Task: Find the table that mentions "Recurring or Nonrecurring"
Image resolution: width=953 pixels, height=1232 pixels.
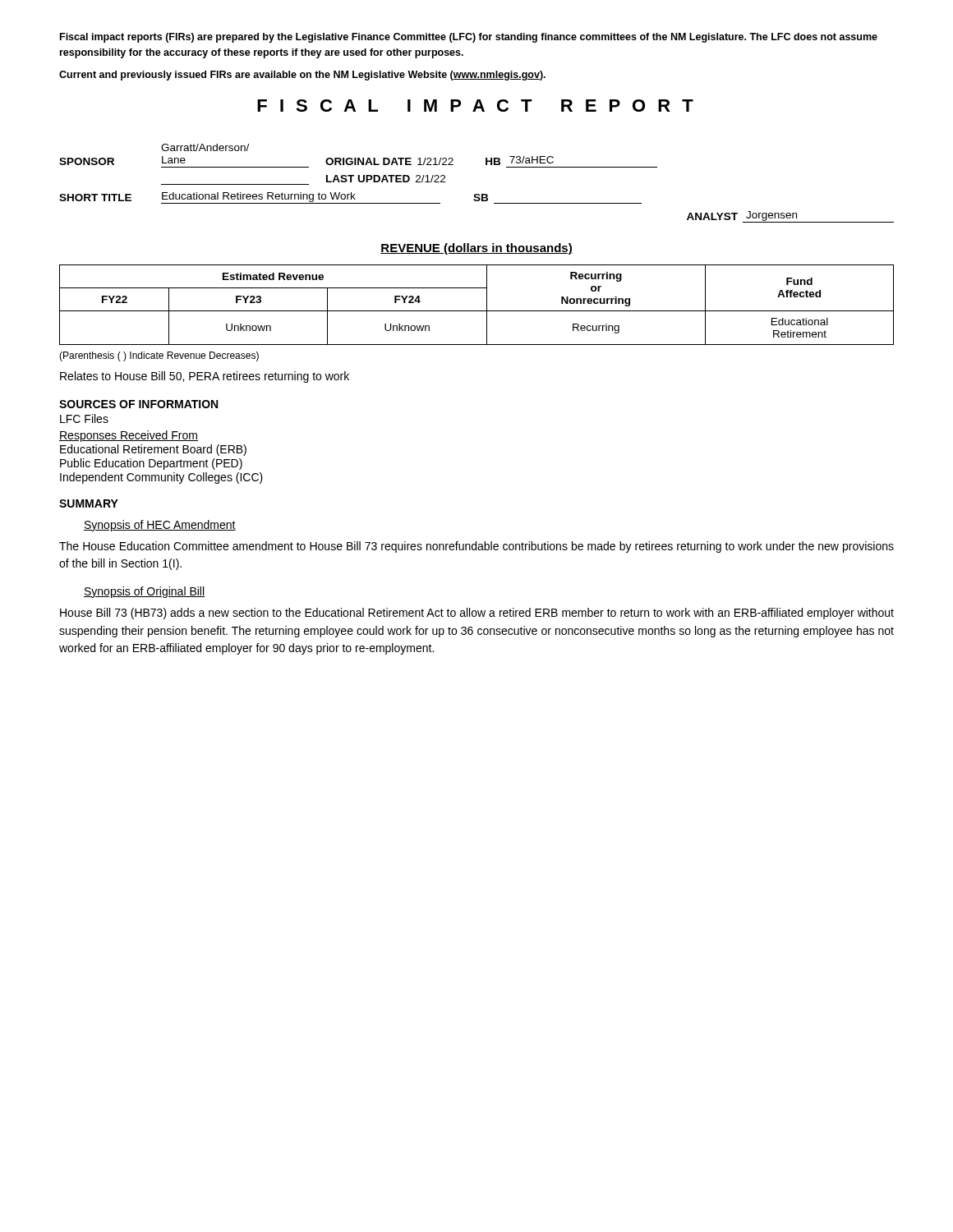Action: click(x=476, y=304)
